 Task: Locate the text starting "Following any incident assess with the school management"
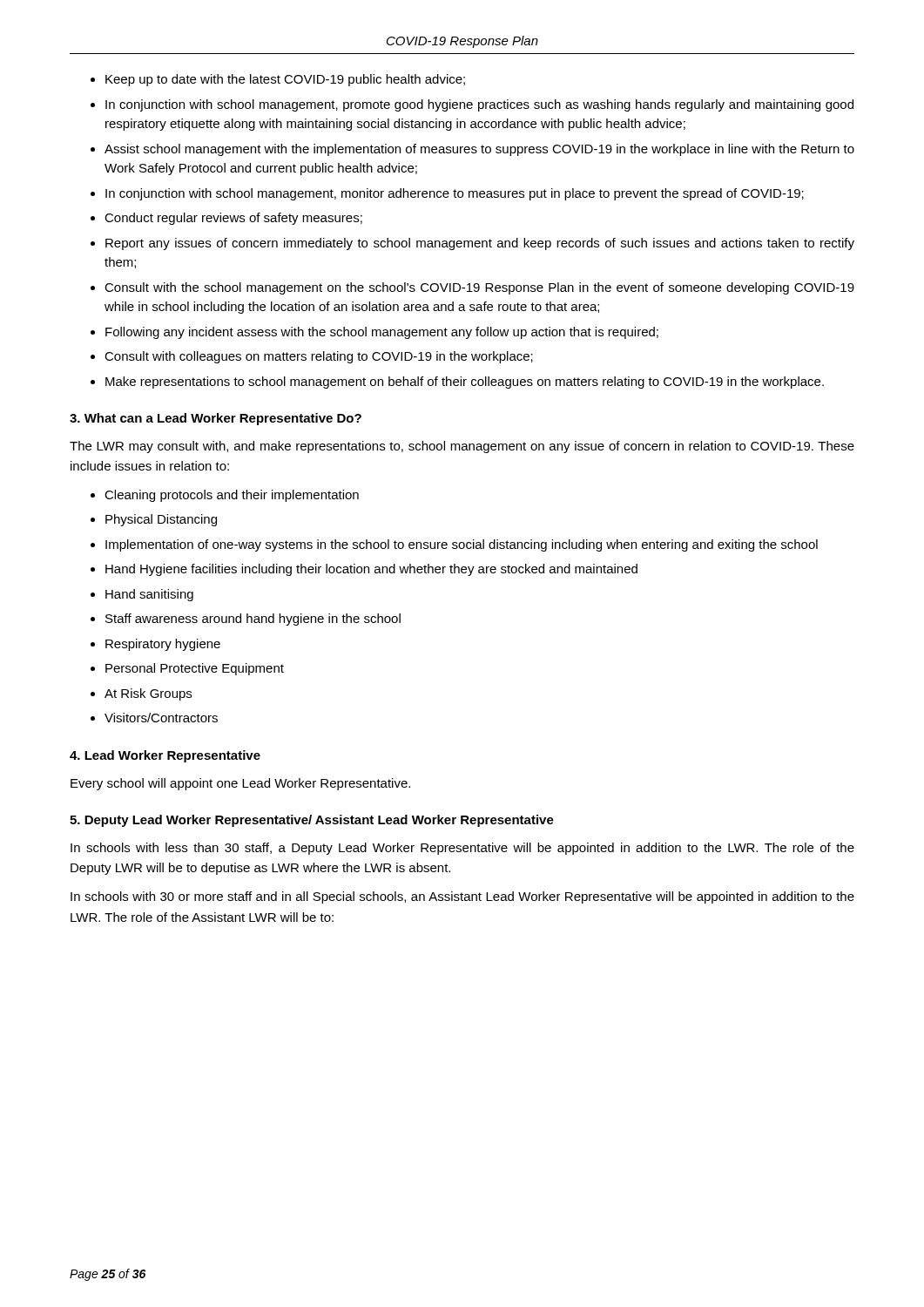382,331
